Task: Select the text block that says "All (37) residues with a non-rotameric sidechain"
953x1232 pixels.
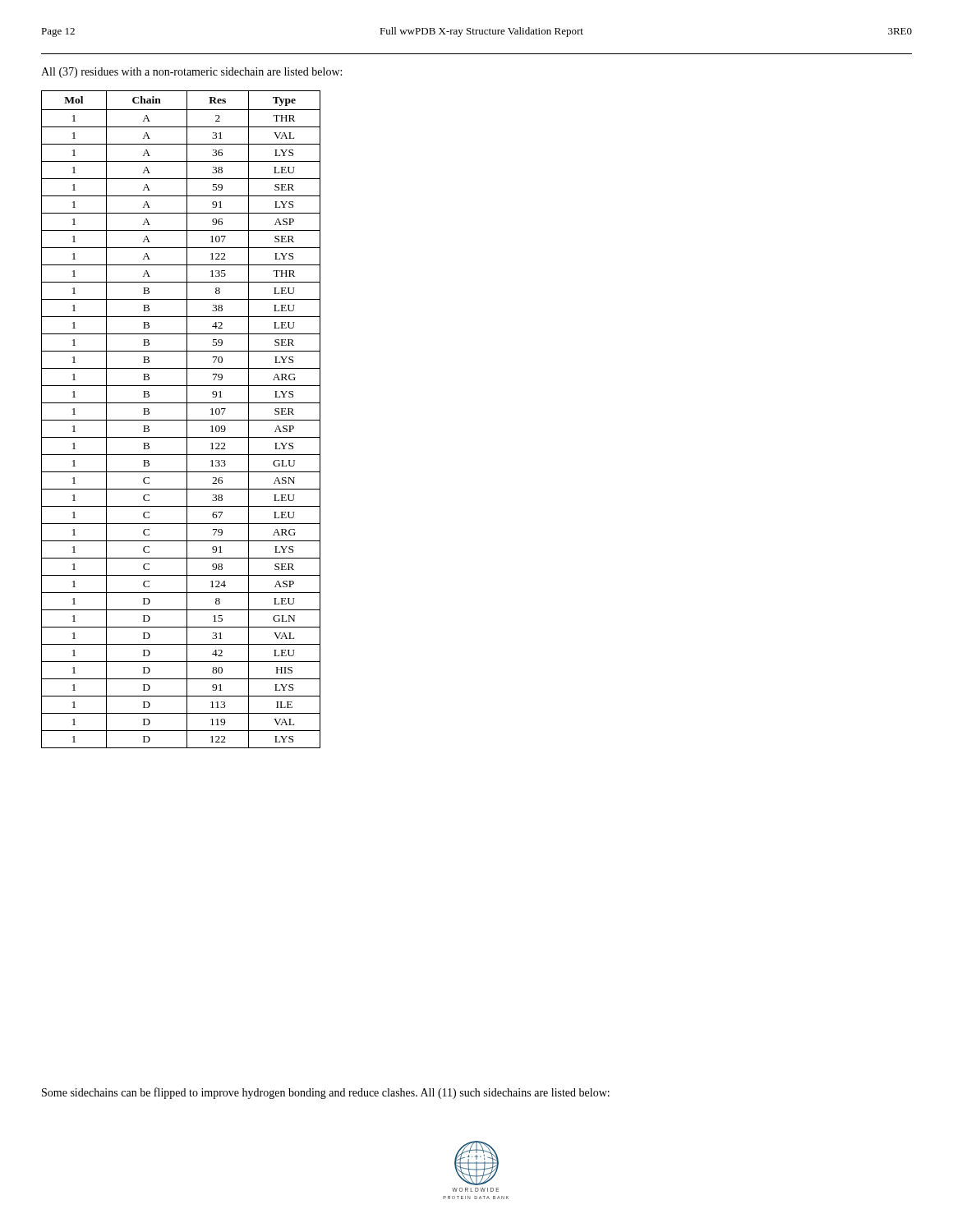Action: tap(192, 72)
